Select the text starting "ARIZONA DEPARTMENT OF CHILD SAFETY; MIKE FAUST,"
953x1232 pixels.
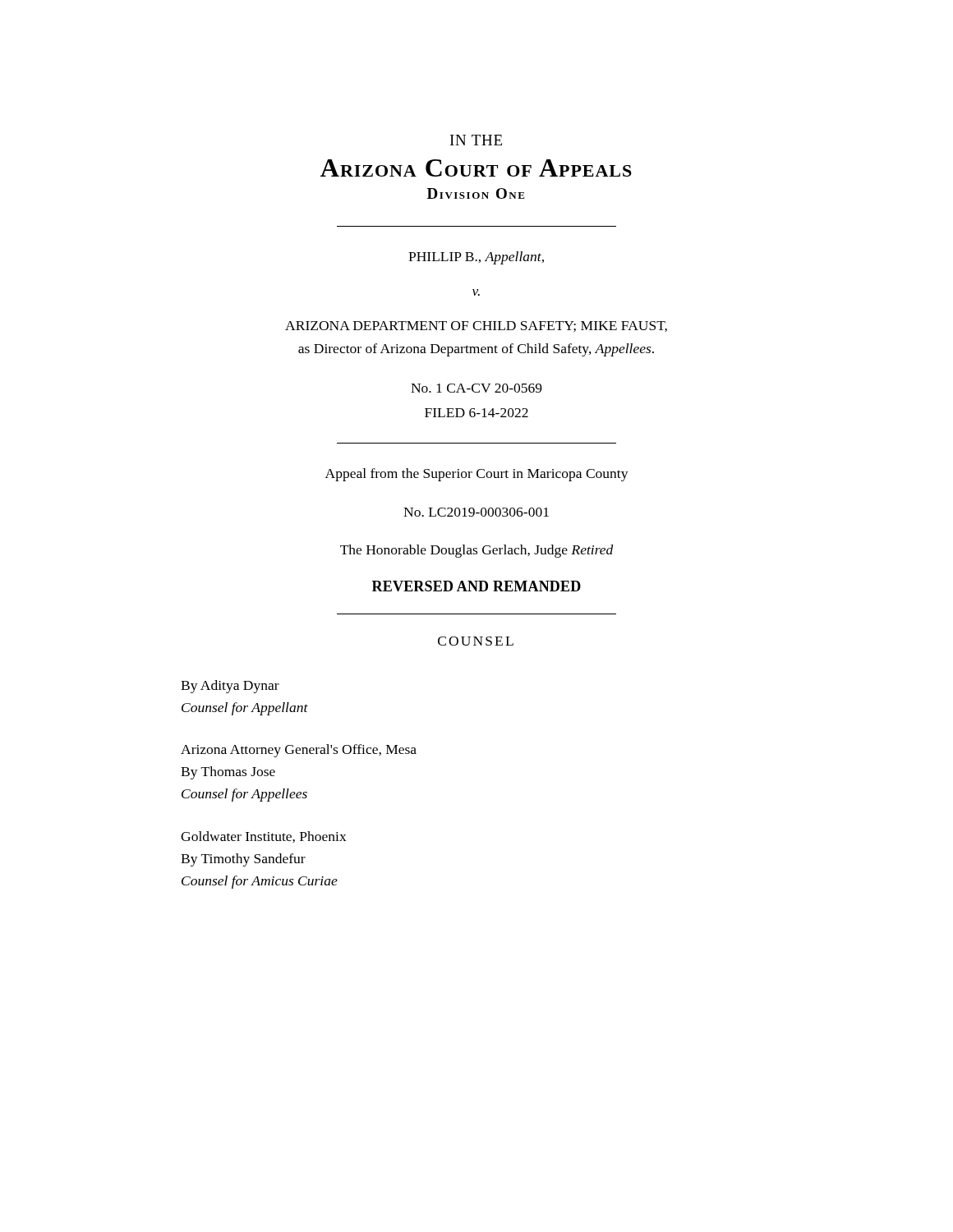[476, 337]
